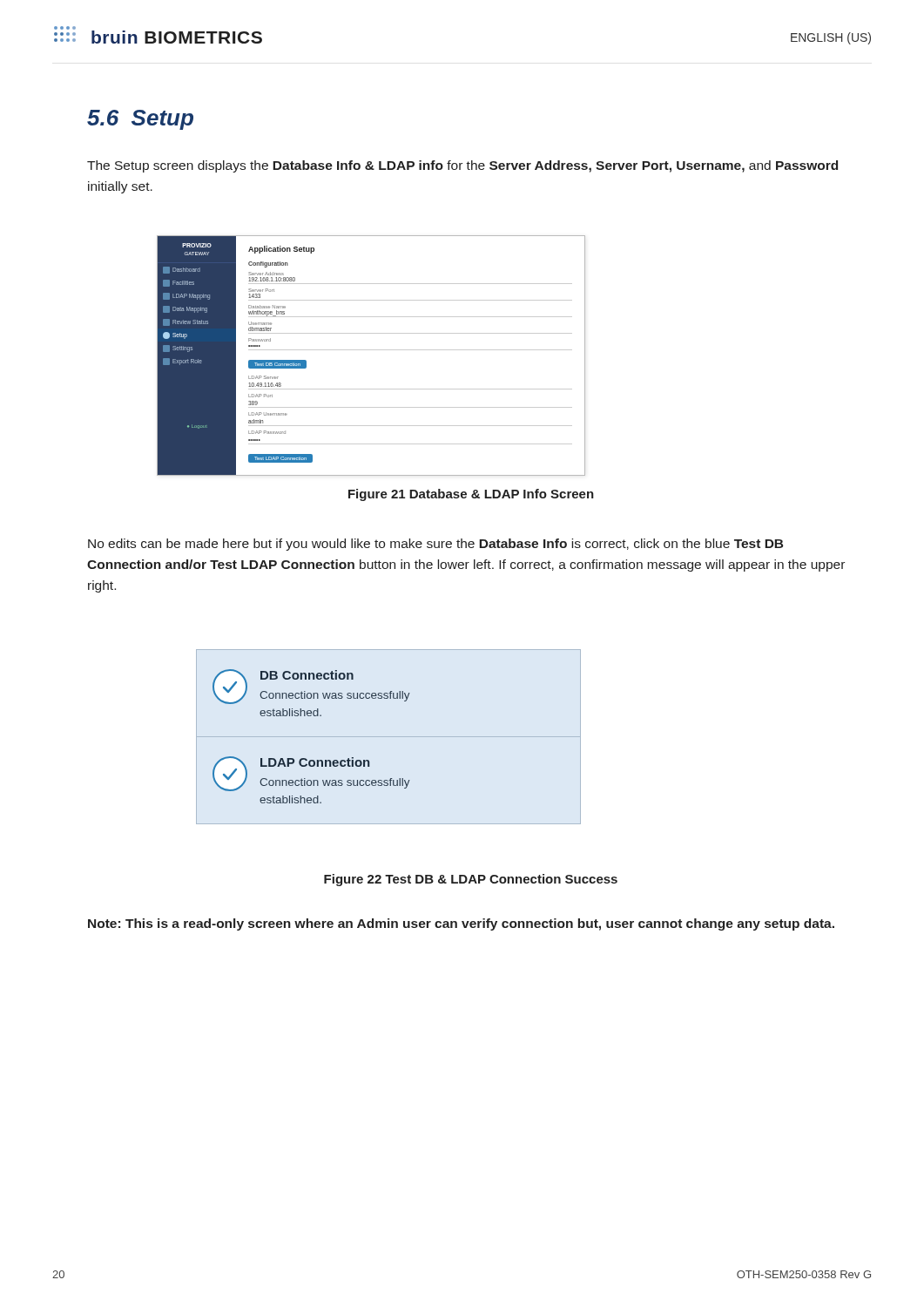Select the text block containing "The Setup screen displays the Database Info"

pyautogui.click(x=463, y=176)
